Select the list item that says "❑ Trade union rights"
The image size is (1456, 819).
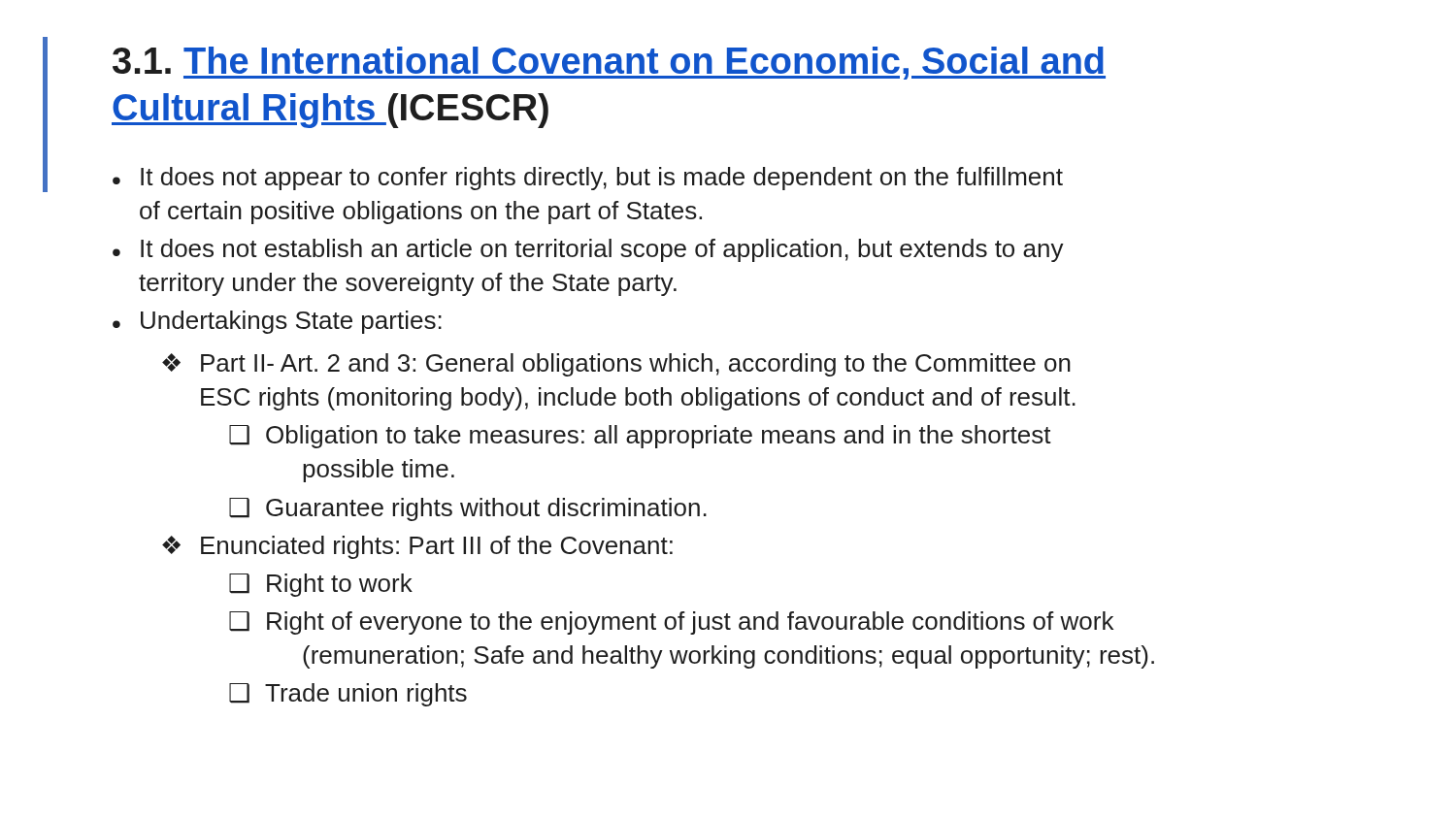pos(348,695)
